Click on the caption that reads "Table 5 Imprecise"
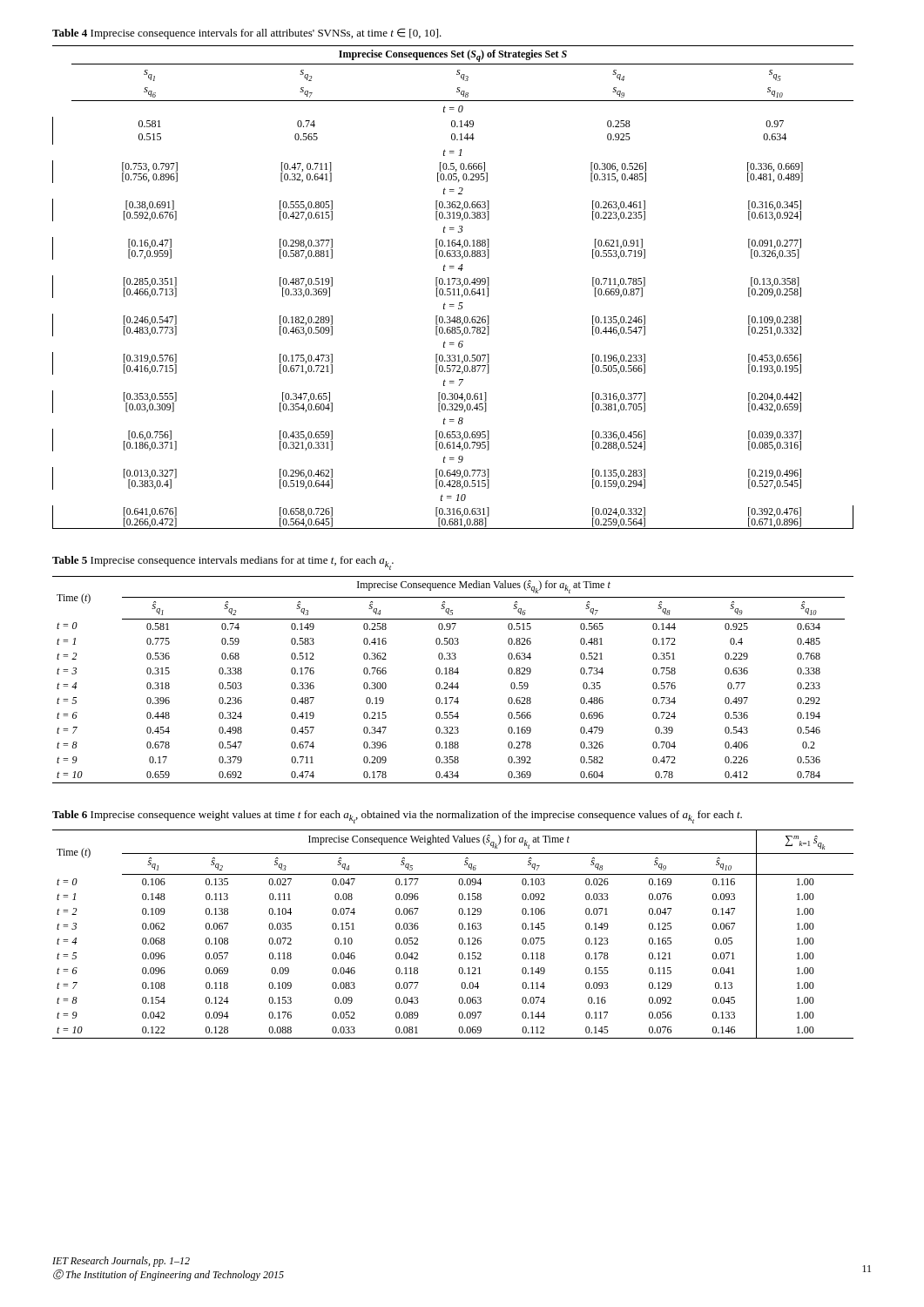Screen dimensions: 1307x924 pos(223,562)
